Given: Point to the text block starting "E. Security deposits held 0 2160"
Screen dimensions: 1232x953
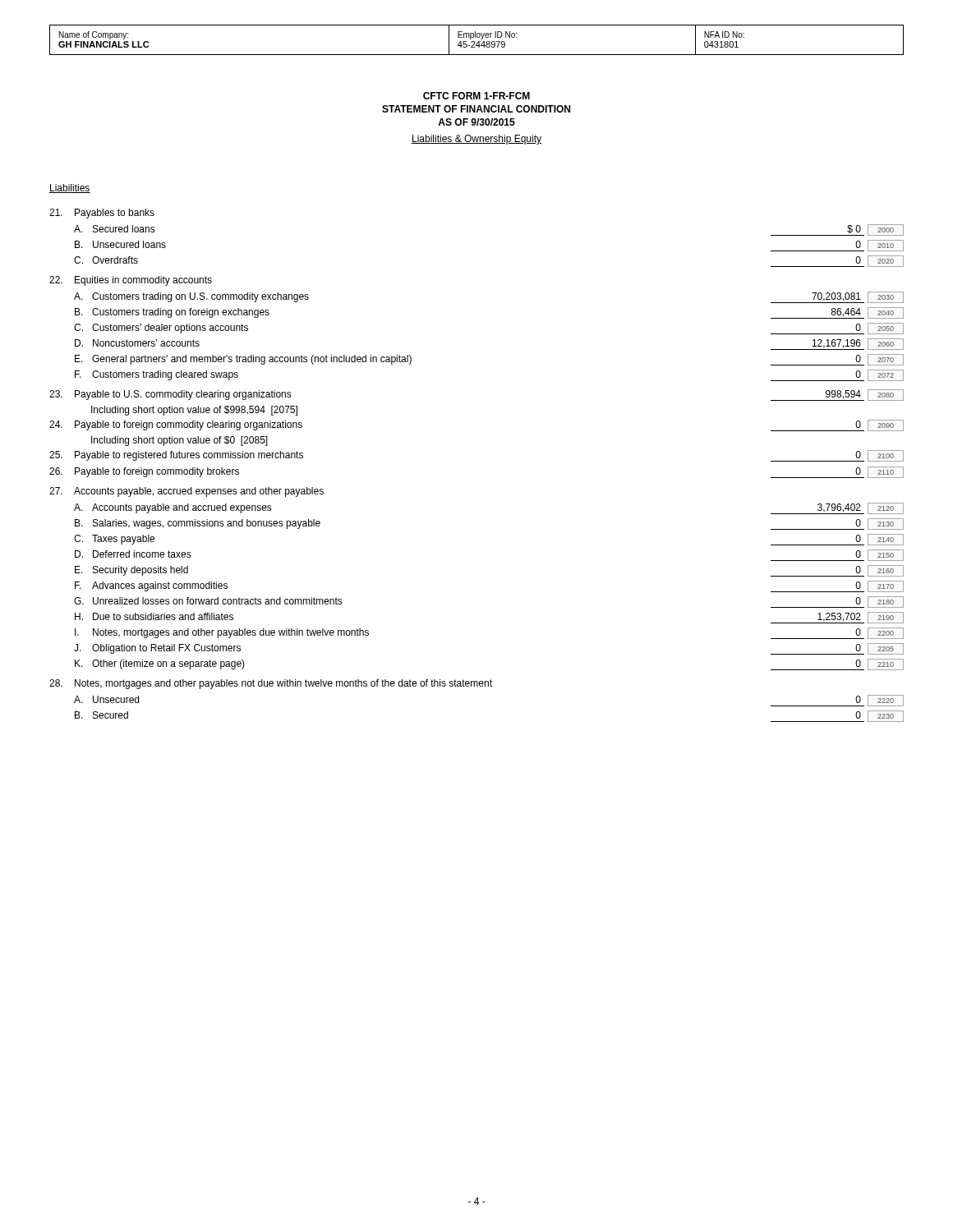Looking at the screenshot, I should pyautogui.click(x=138, y=570).
